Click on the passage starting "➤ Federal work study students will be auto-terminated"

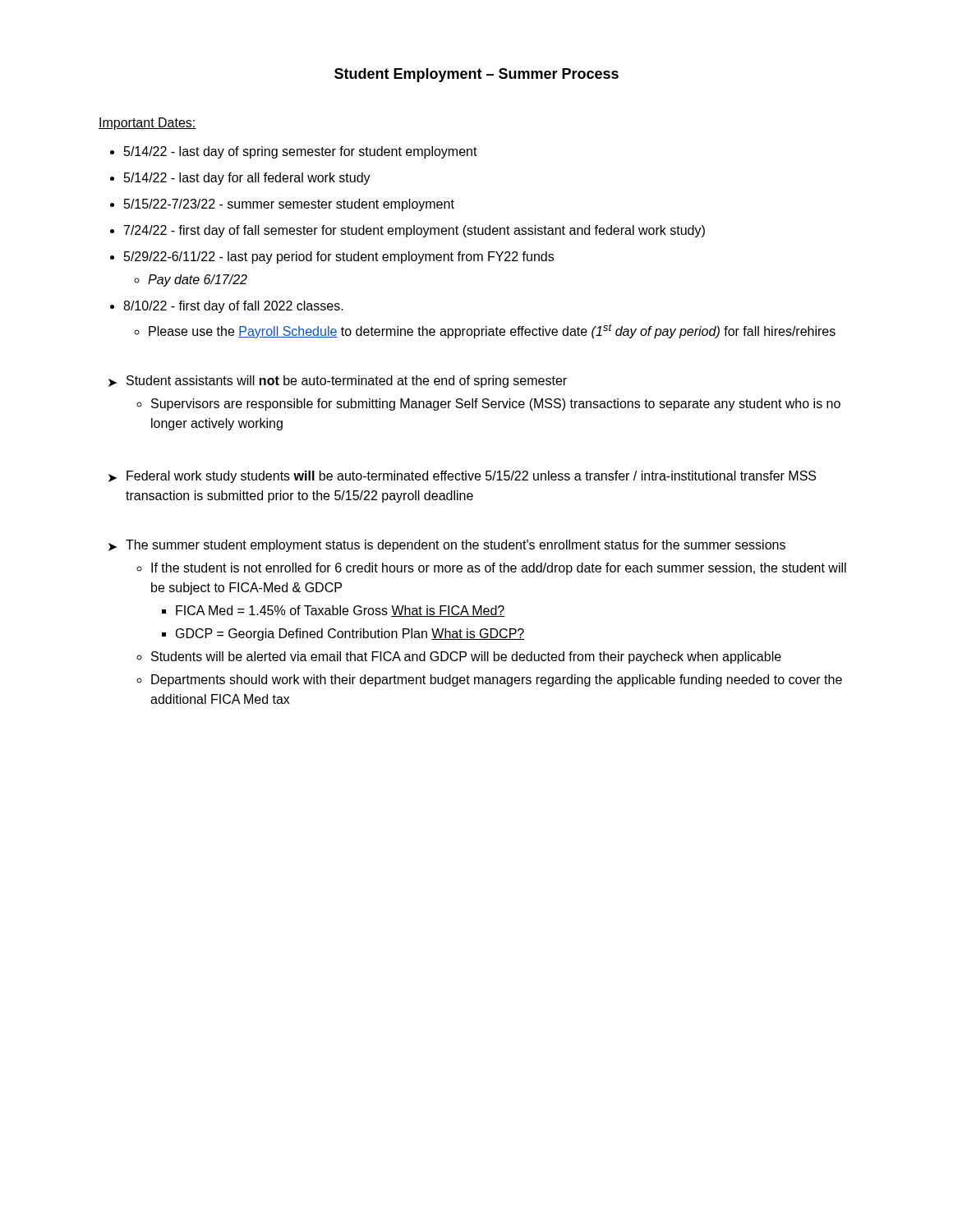click(481, 487)
